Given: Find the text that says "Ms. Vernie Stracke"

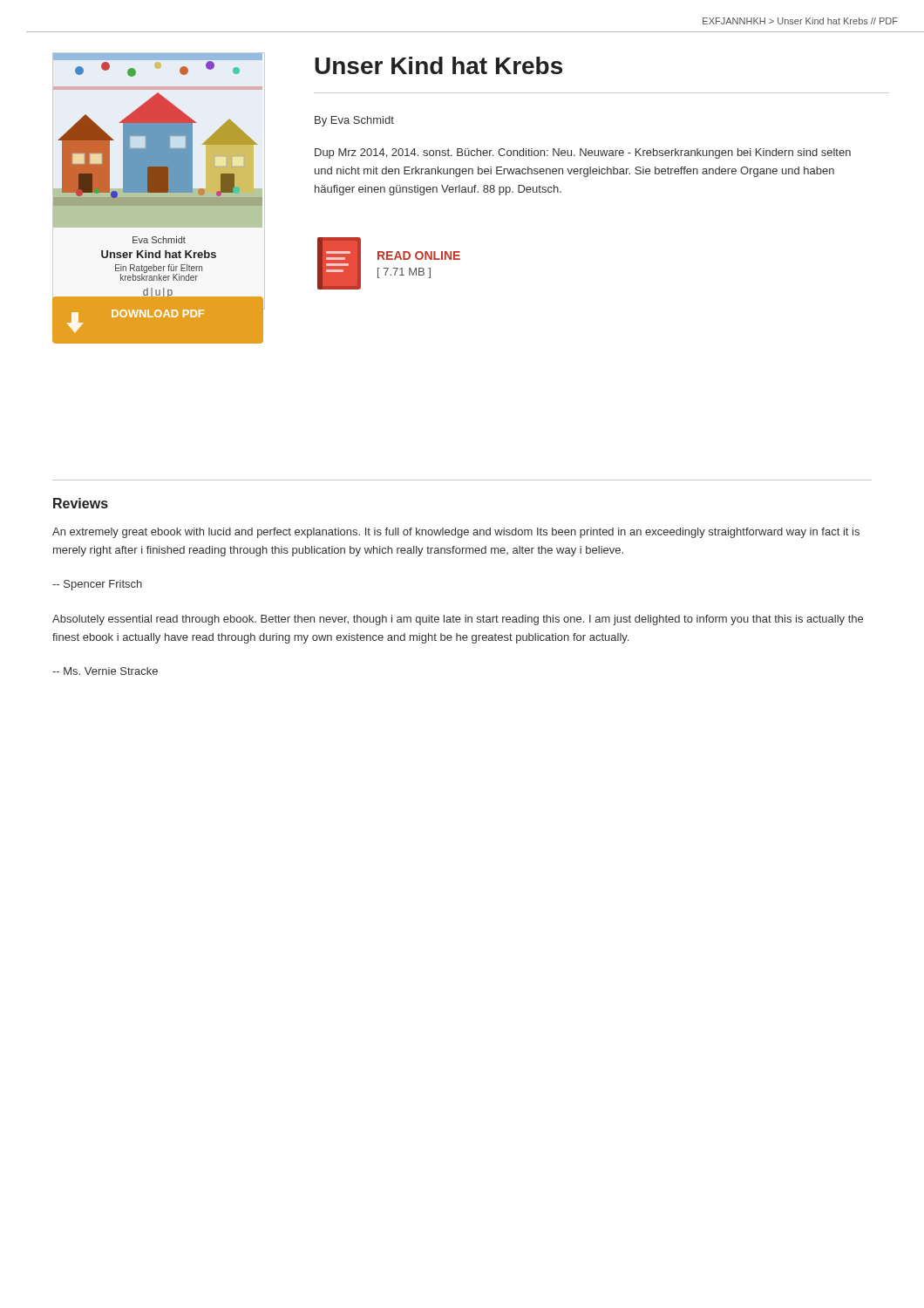Looking at the screenshot, I should coord(105,671).
